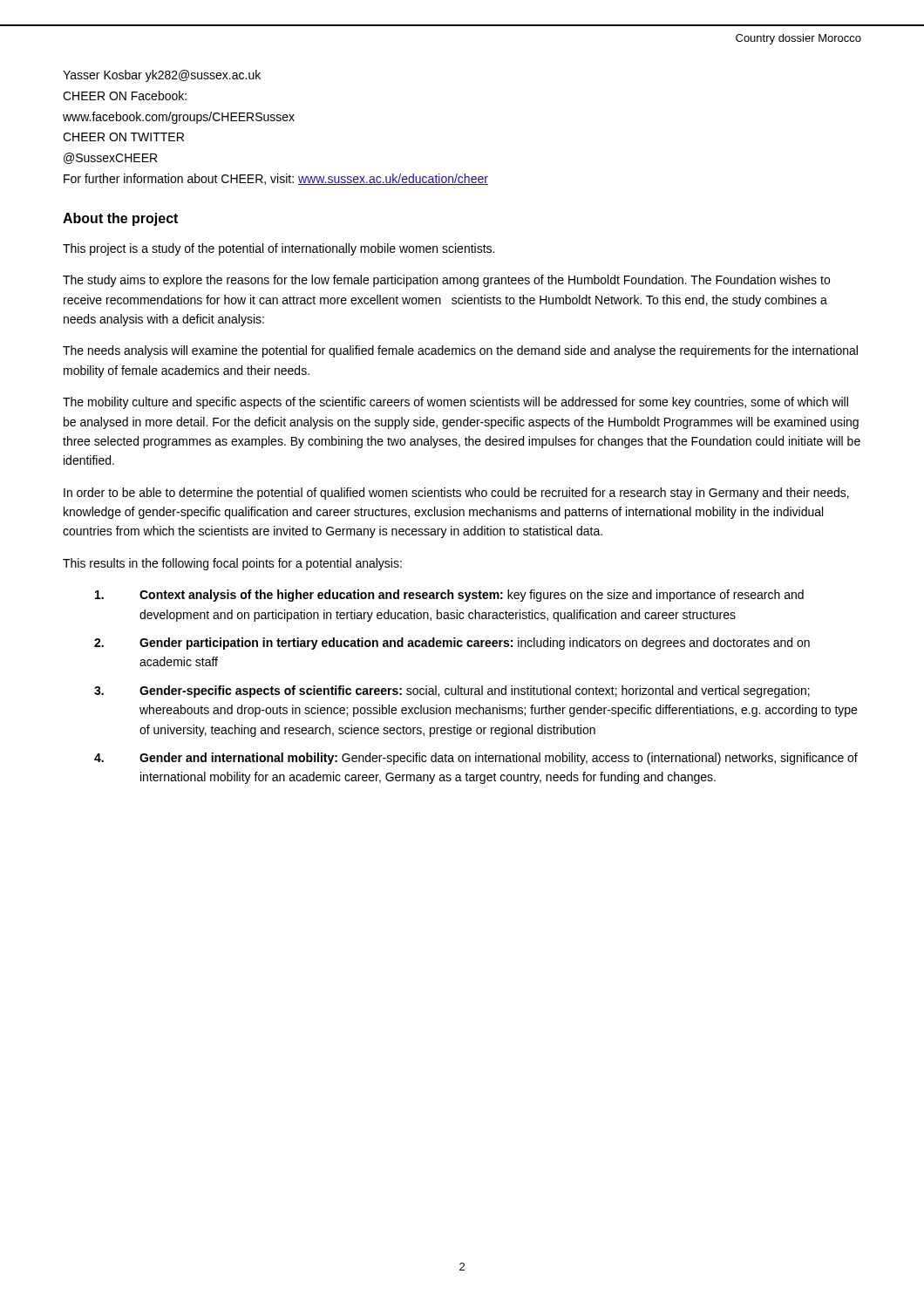Screen dimensions: 1308x924
Task: Locate the element starting "Yasser Kosbar yk282@sussex.ac.uk CHEER ON"
Action: [x=275, y=127]
